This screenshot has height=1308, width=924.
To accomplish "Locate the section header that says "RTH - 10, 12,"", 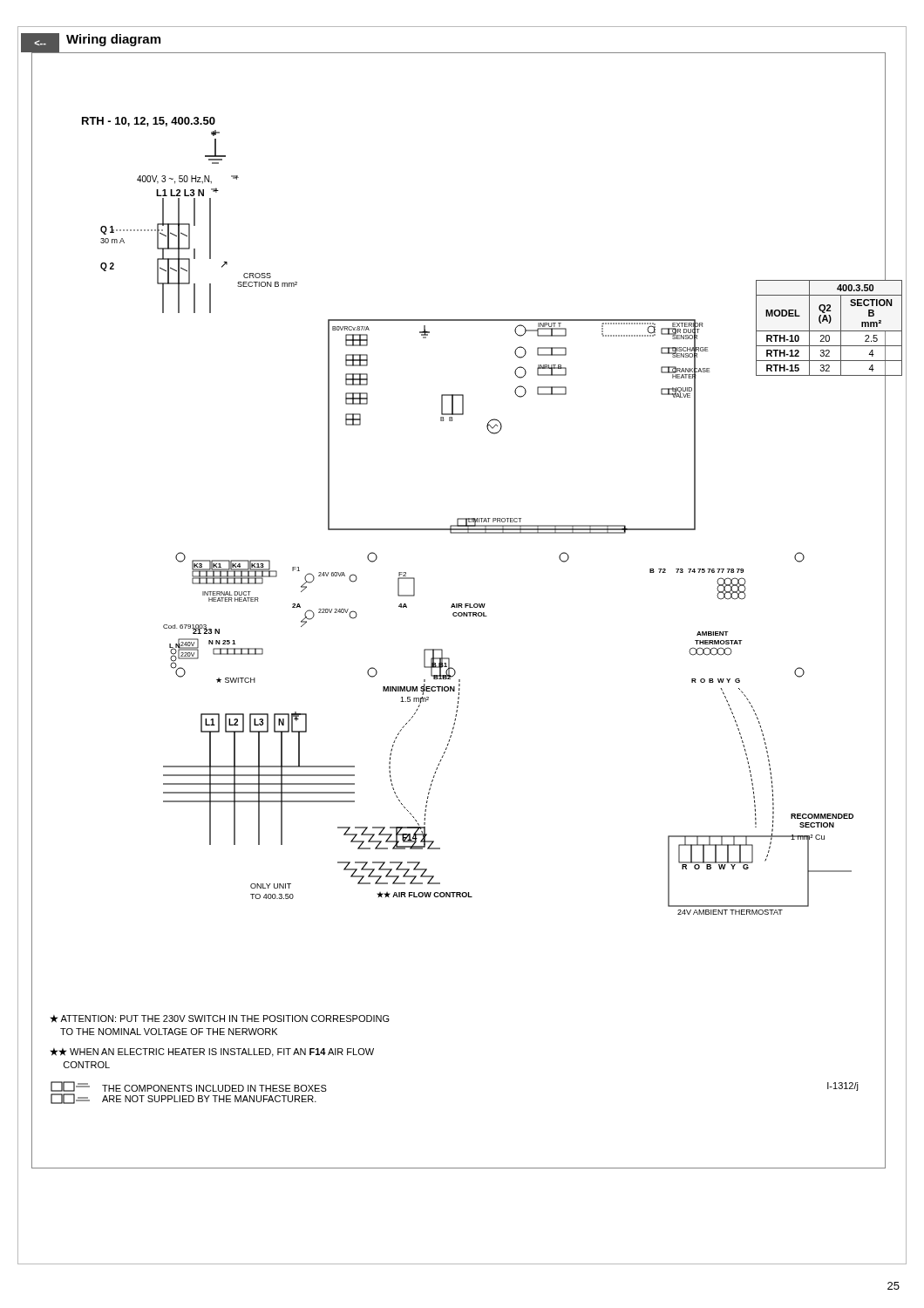I will tap(148, 121).
